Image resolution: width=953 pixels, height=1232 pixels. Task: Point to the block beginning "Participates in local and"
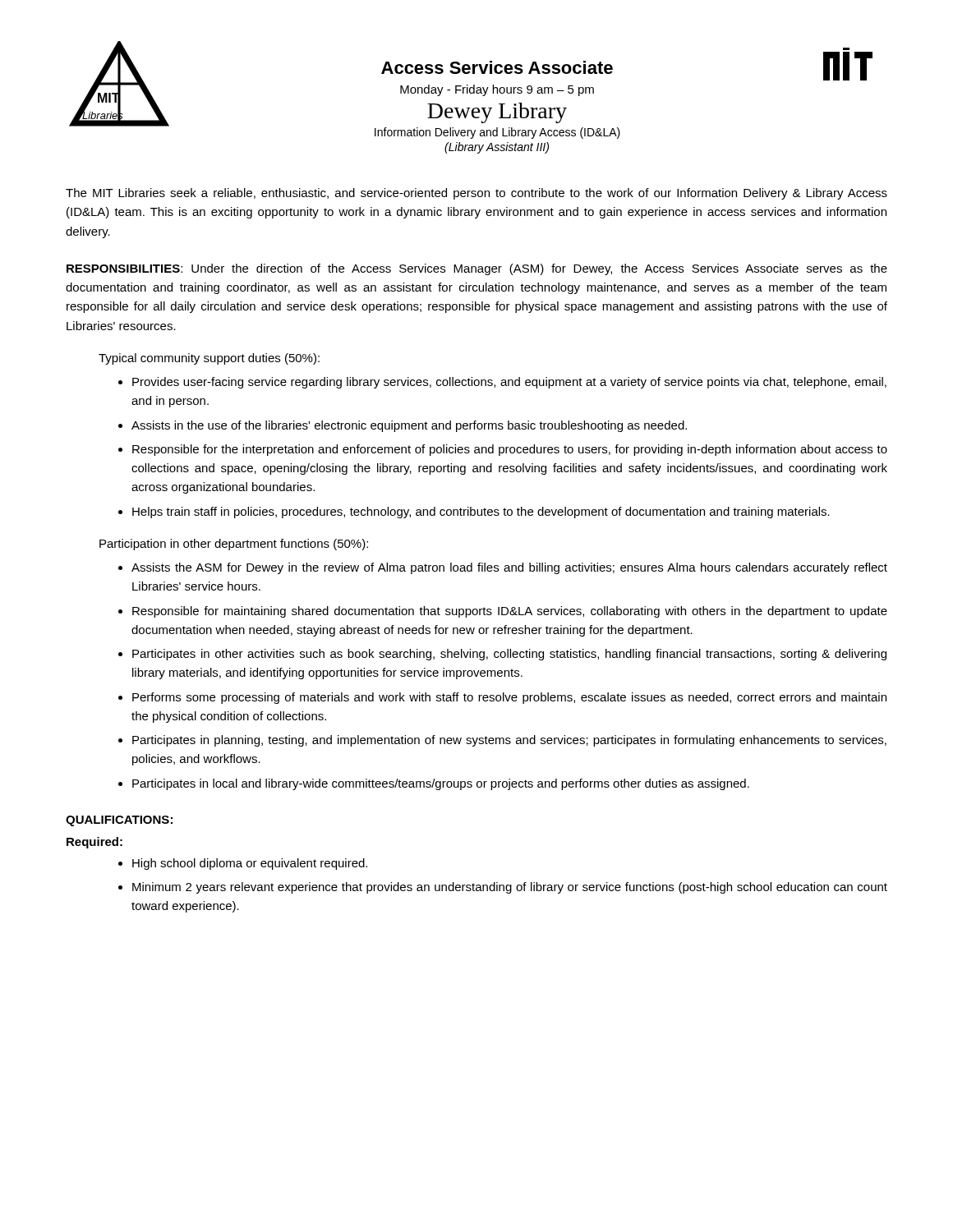pyautogui.click(x=441, y=783)
